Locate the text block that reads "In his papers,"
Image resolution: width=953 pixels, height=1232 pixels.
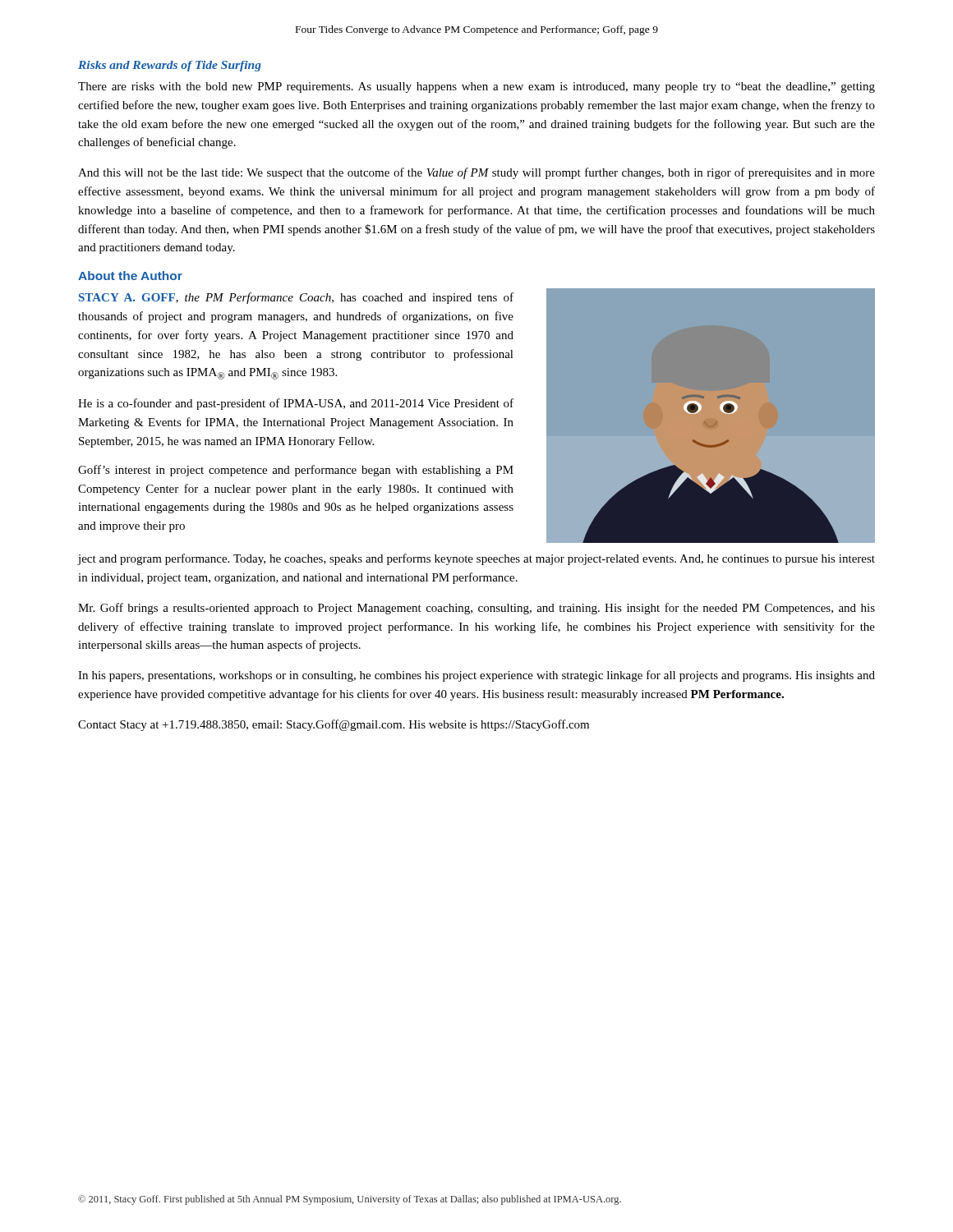(476, 685)
